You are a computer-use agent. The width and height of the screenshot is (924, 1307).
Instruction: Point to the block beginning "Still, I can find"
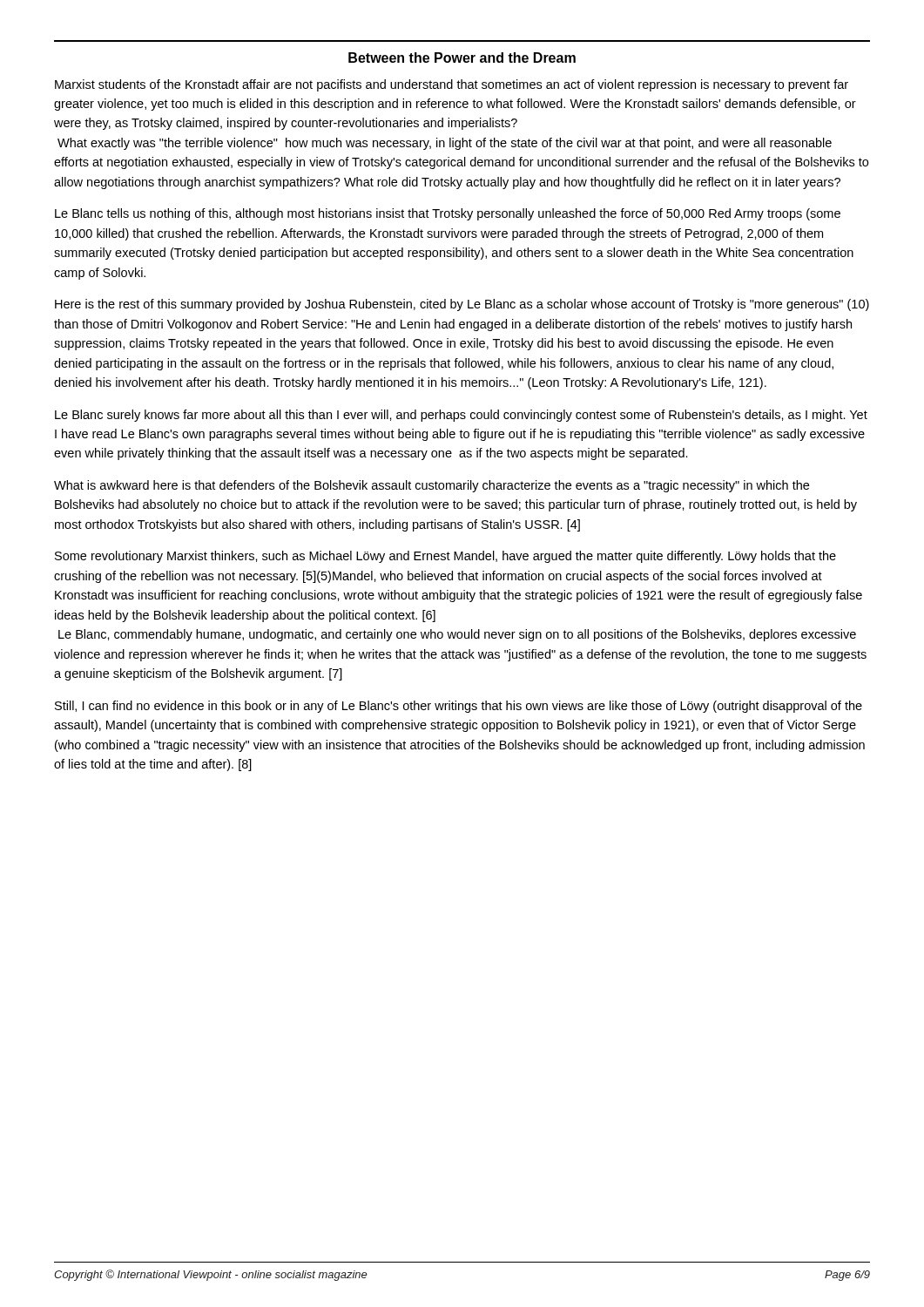pyautogui.click(x=460, y=735)
